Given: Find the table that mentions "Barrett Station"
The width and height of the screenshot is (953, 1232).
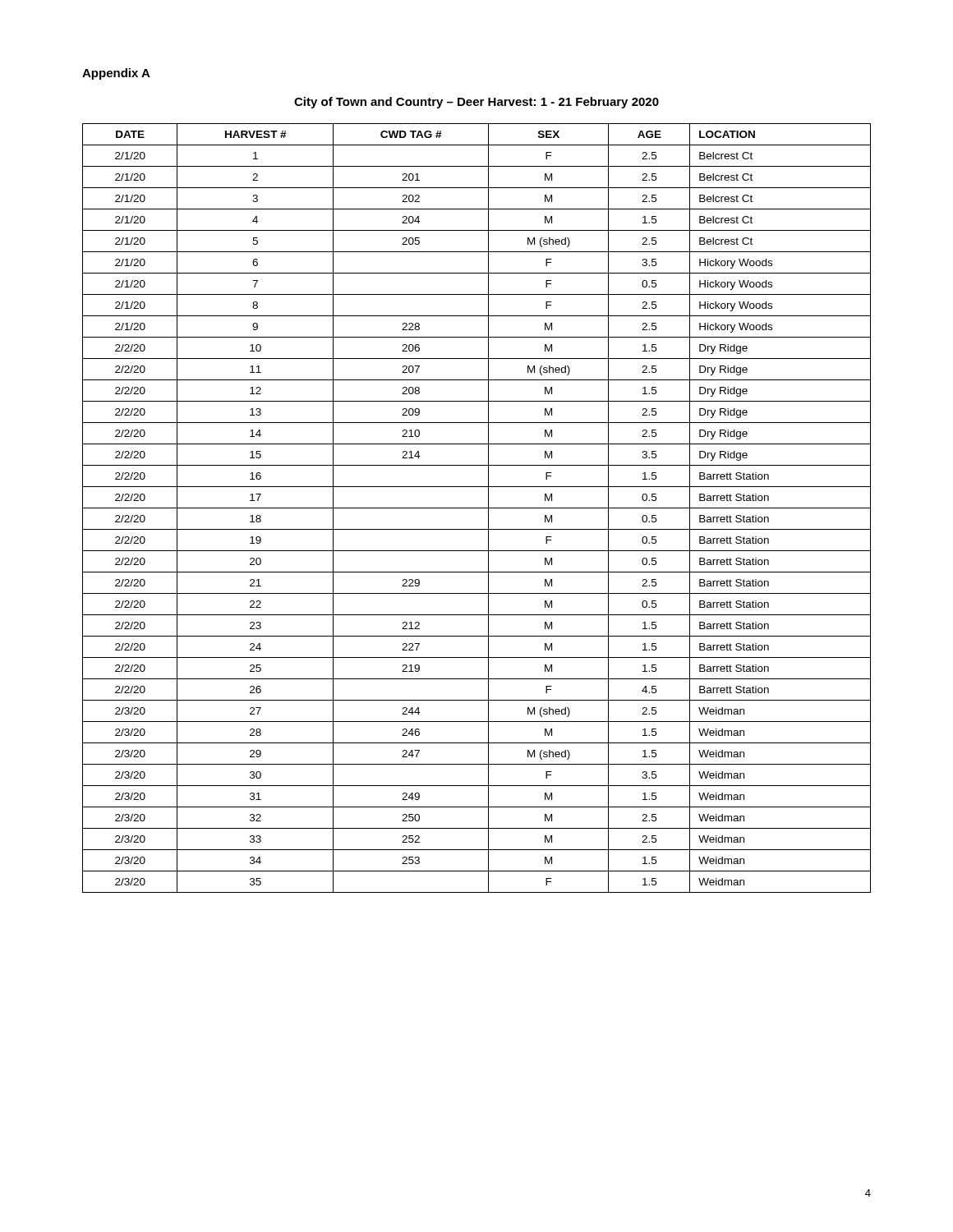Looking at the screenshot, I should (476, 508).
